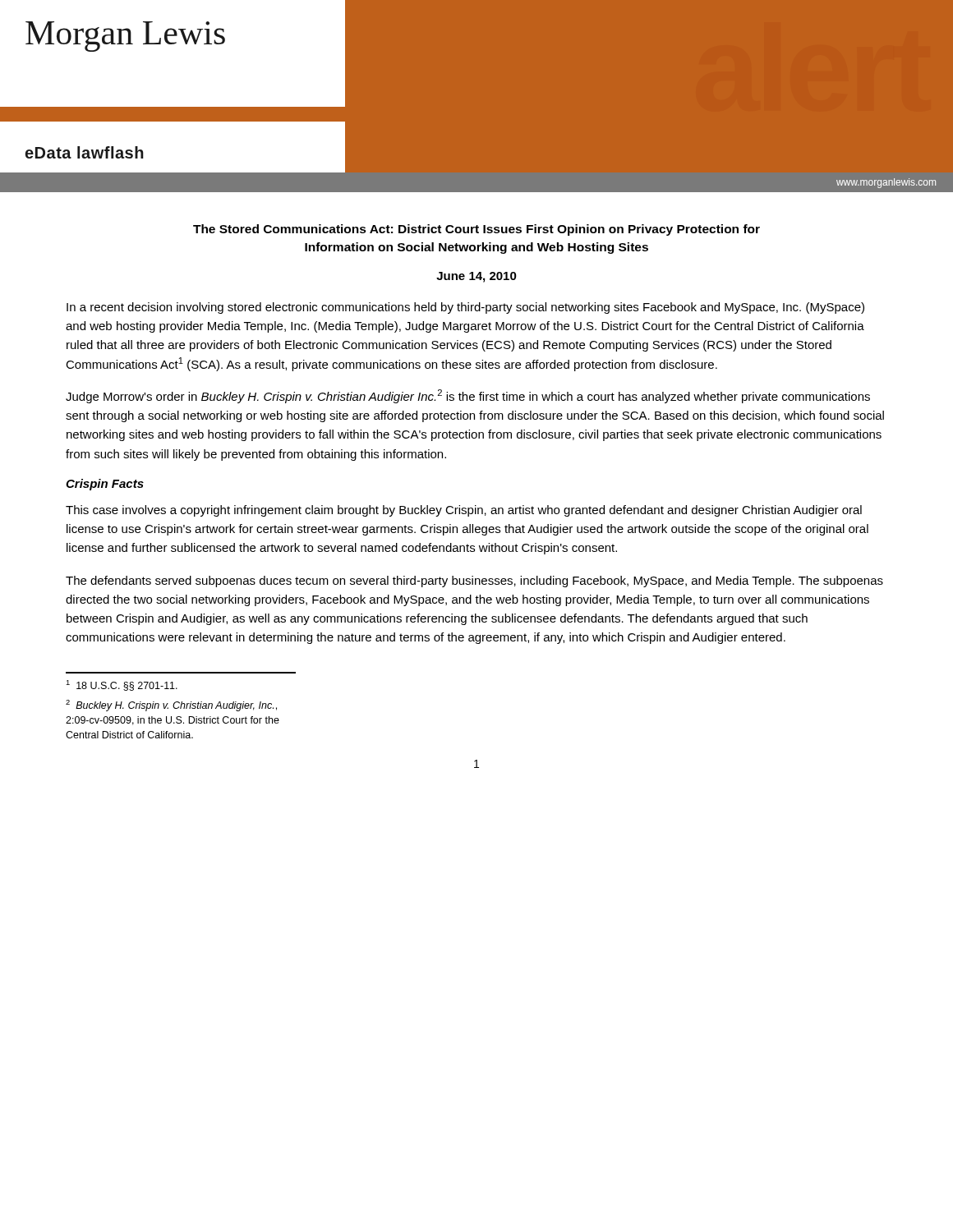
Task: Locate the title that says "The Stored Communications Act: District"
Action: (476, 238)
